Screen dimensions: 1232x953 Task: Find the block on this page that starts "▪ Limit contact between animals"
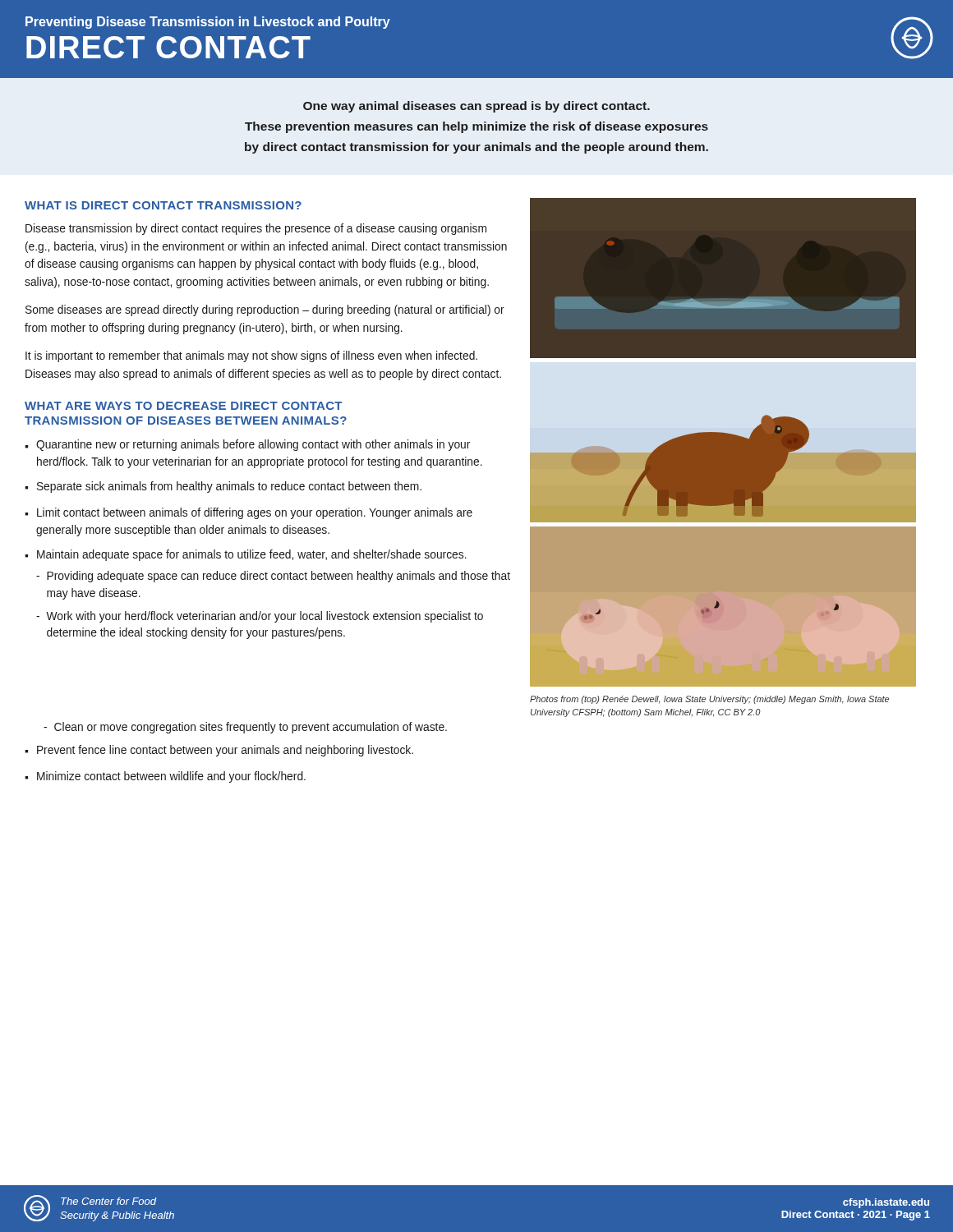tap(268, 522)
